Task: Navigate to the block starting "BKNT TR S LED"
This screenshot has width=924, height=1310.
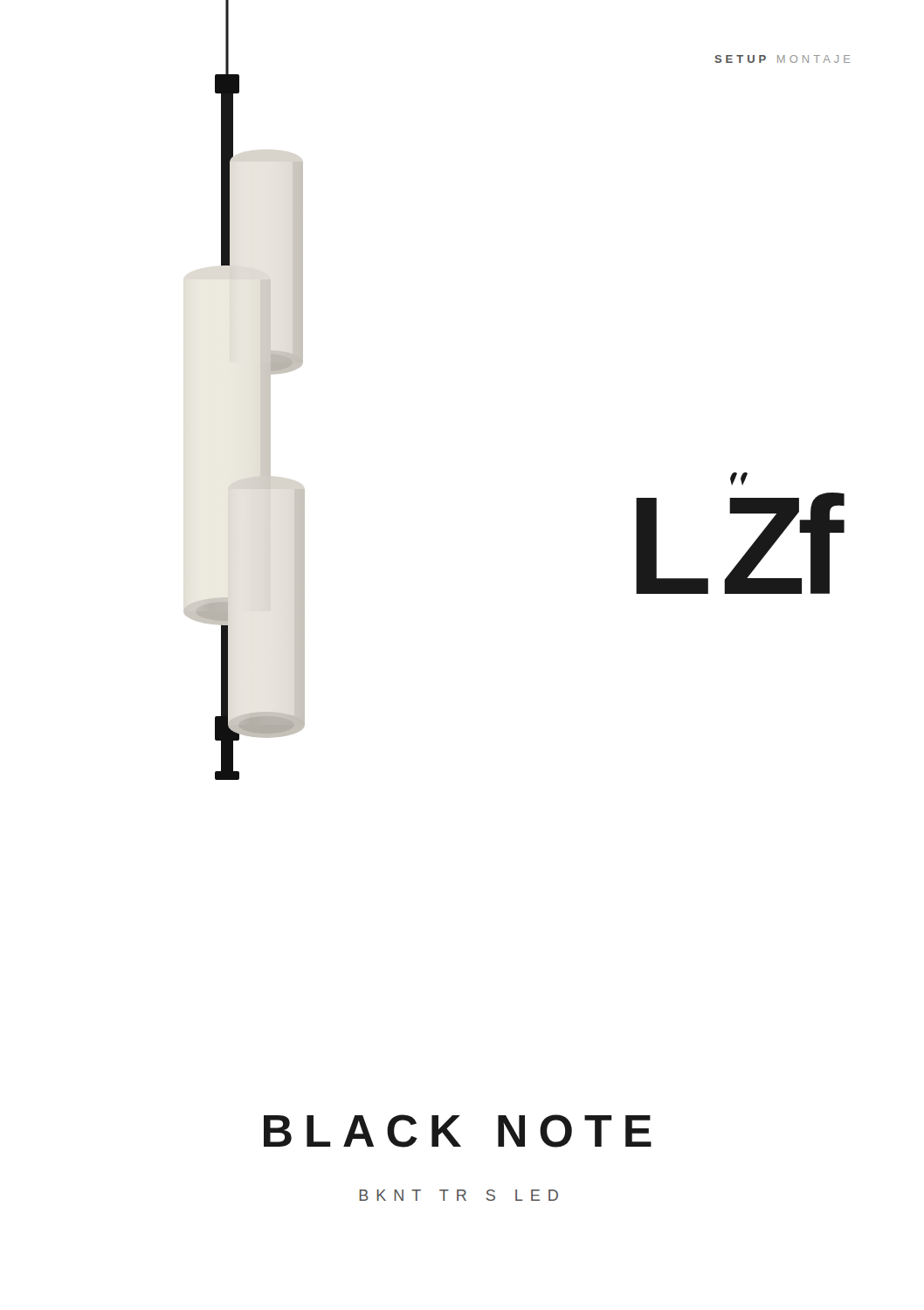Action: (x=462, y=1196)
